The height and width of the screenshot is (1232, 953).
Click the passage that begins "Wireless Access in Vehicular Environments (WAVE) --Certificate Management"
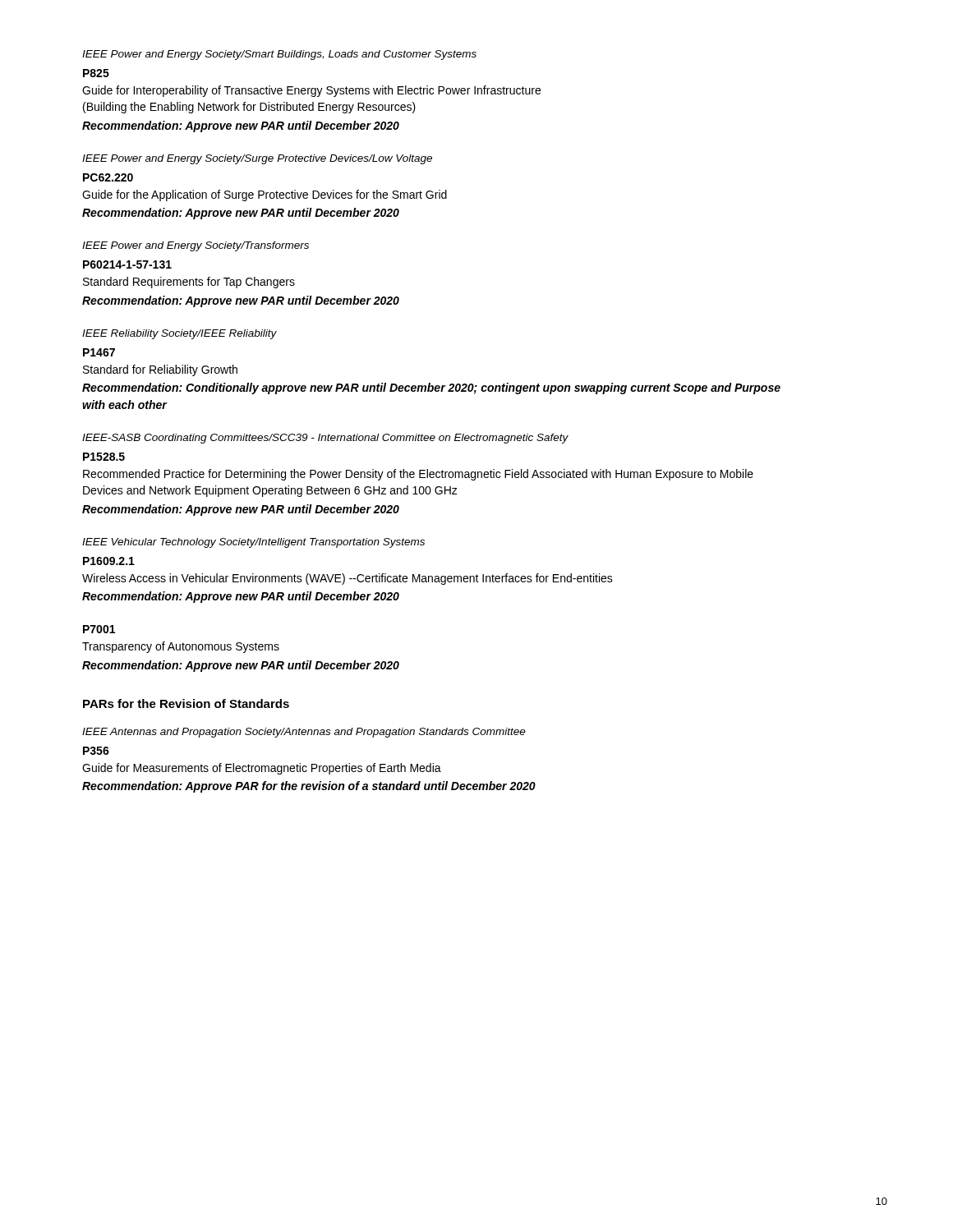pyautogui.click(x=347, y=578)
